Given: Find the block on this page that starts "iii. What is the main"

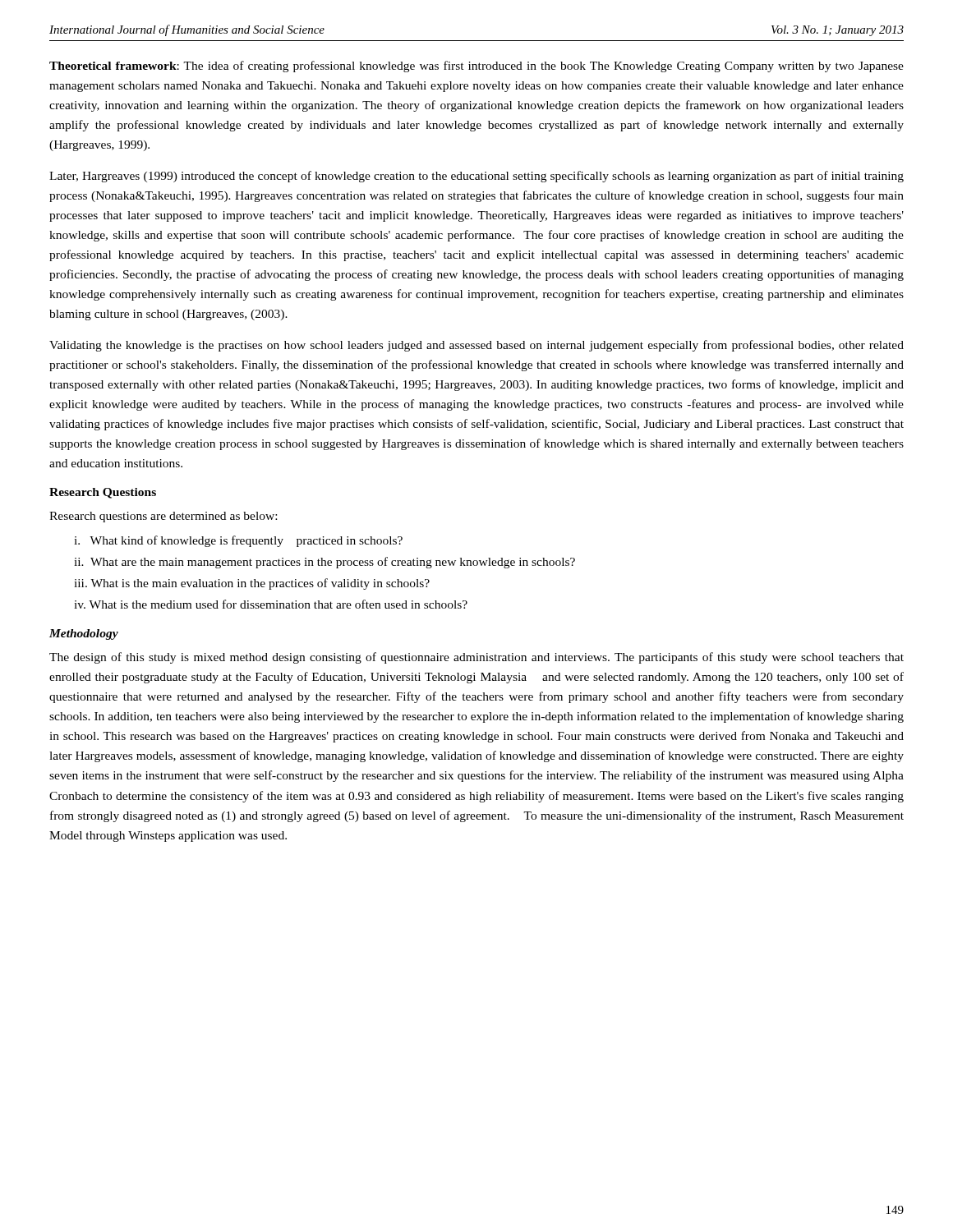Looking at the screenshot, I should click(x=252, y=583).
